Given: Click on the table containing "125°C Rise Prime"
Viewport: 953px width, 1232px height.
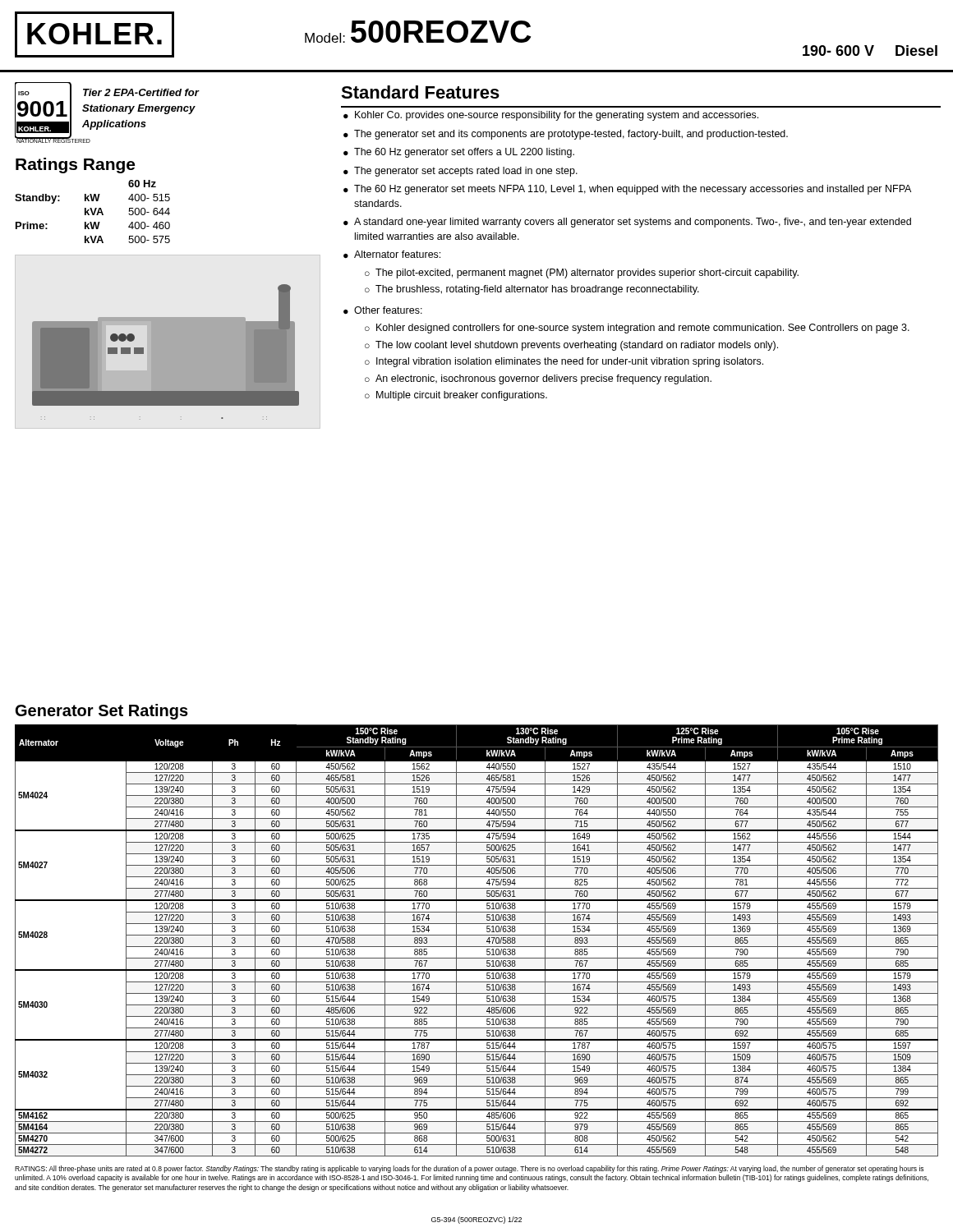Looking at the screenshot, I should coord(476,940).
